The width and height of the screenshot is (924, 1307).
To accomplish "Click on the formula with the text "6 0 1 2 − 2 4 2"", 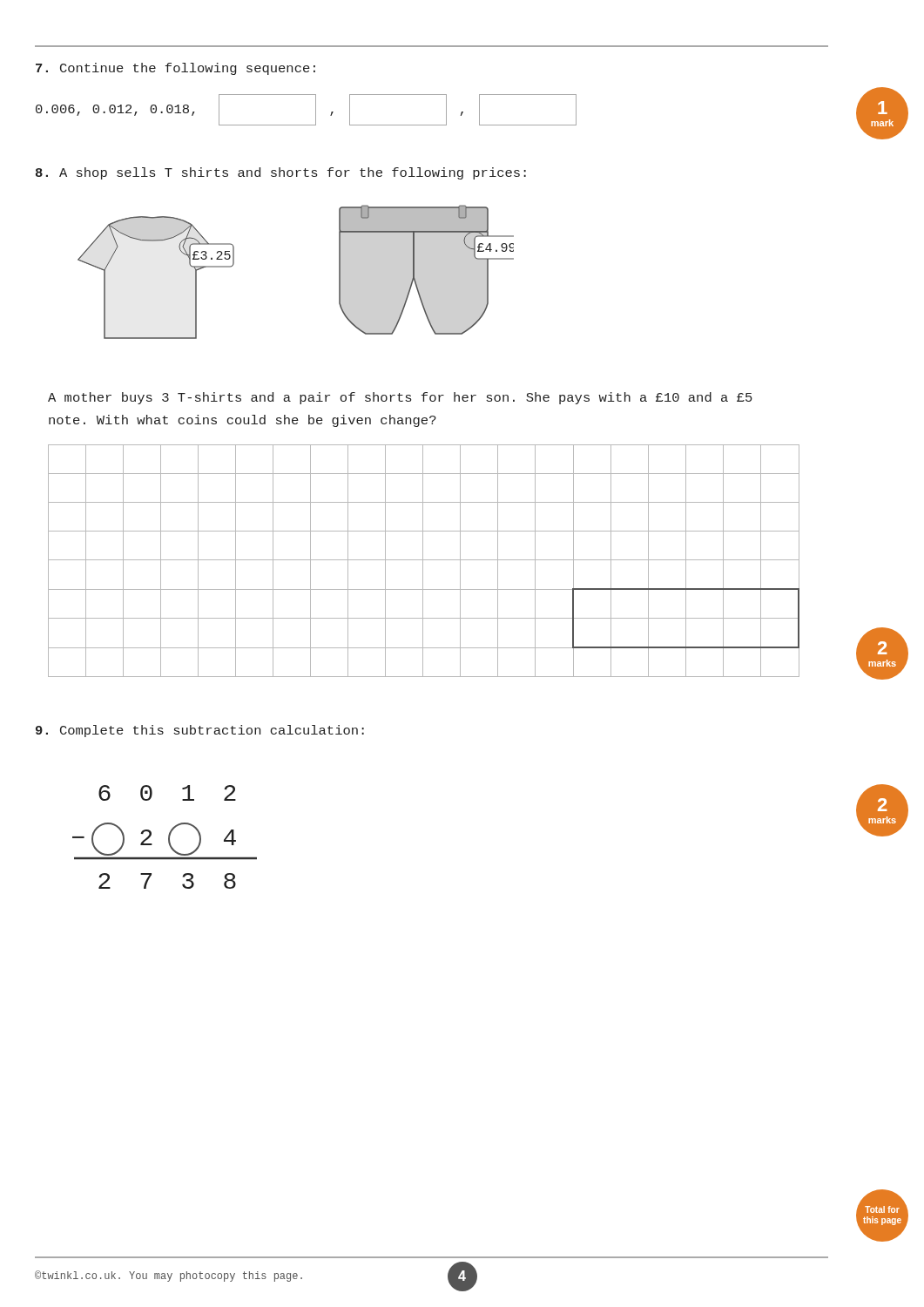I will [x=170, y=832].
